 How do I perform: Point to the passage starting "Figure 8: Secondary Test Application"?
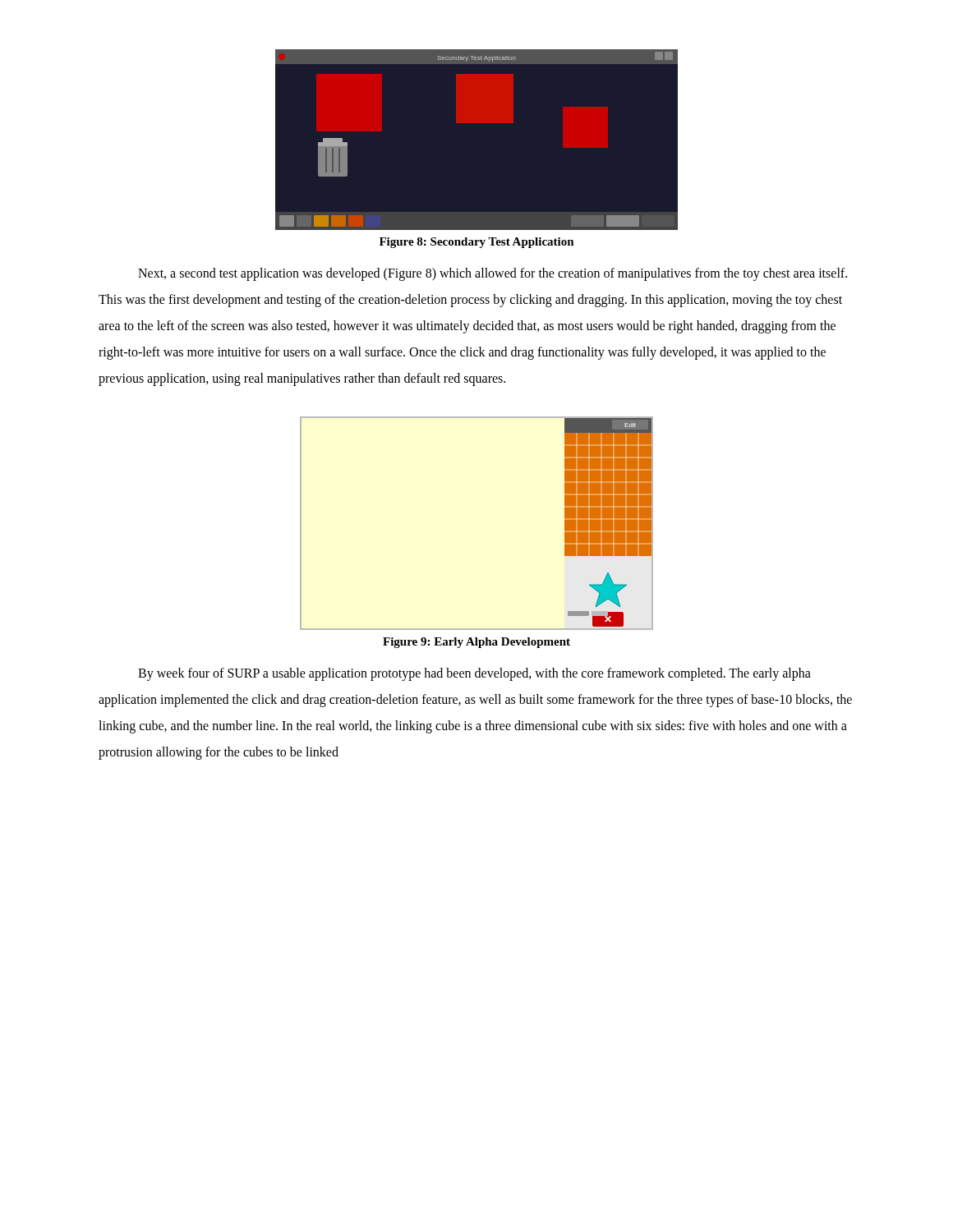click(x=476, y=241)
